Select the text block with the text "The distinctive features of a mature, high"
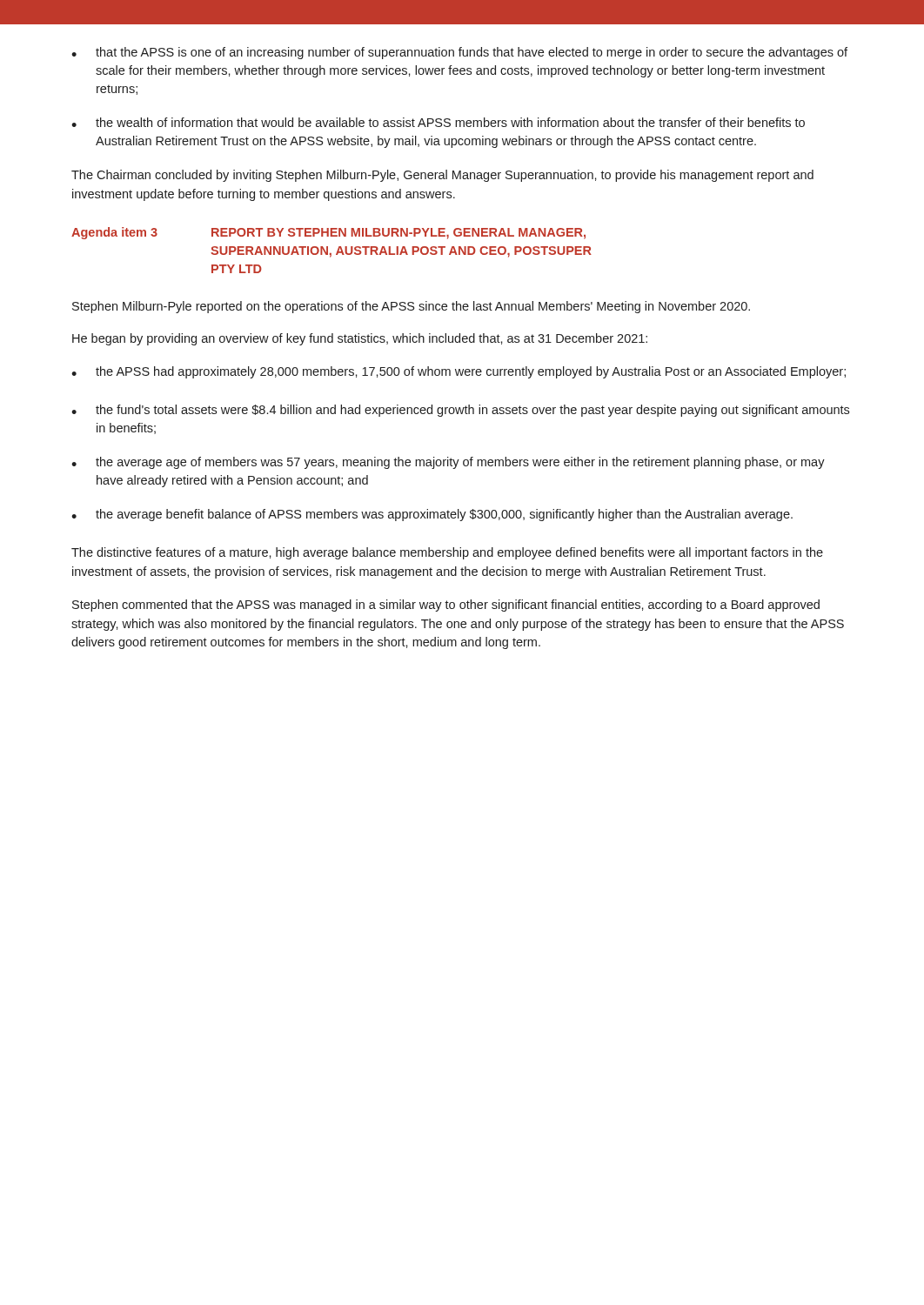Image resolution: width=924 pixels, height=1305 pixels. (x=447, y=562)
